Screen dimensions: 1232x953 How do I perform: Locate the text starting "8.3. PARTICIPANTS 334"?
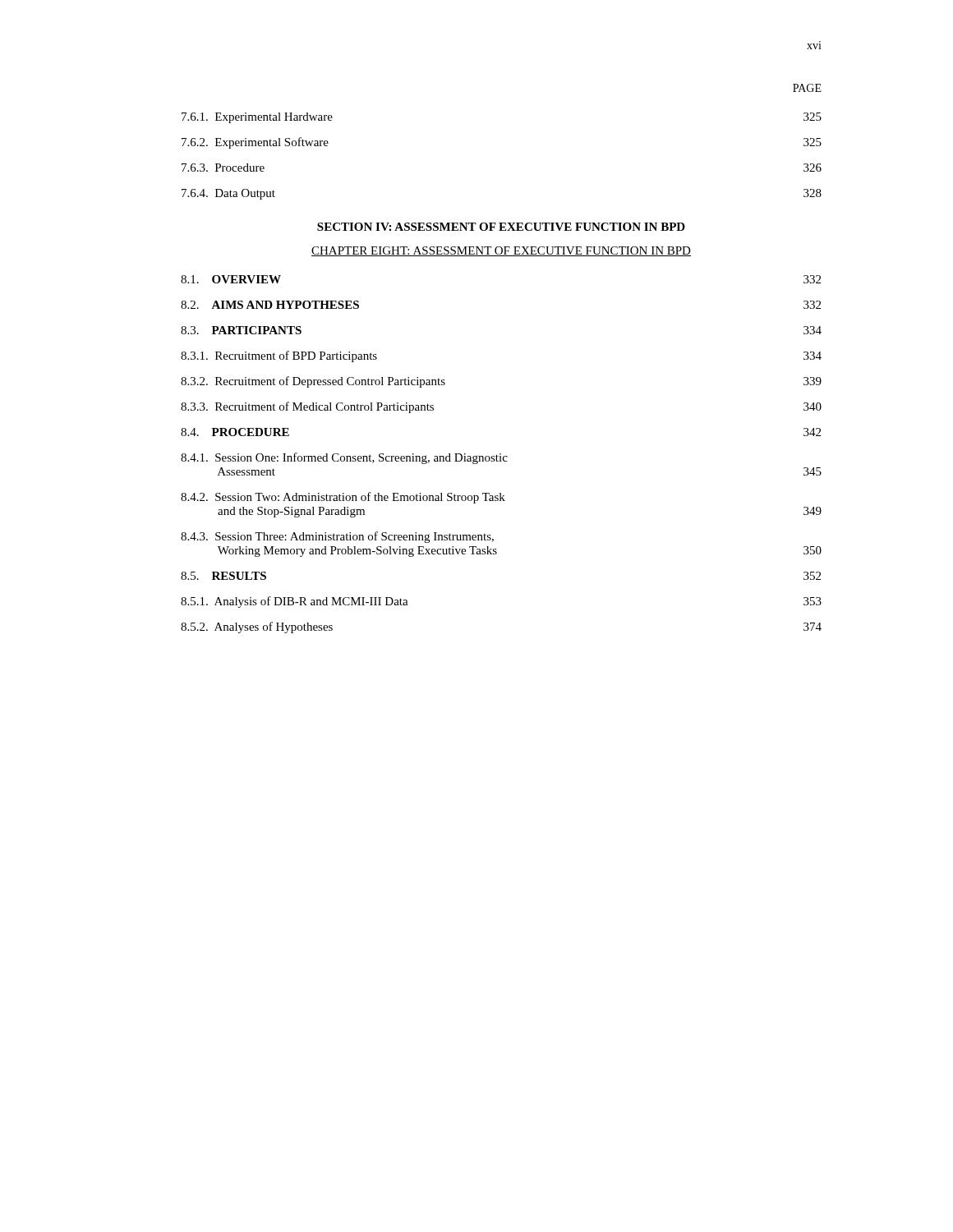(x=193, y=330)
